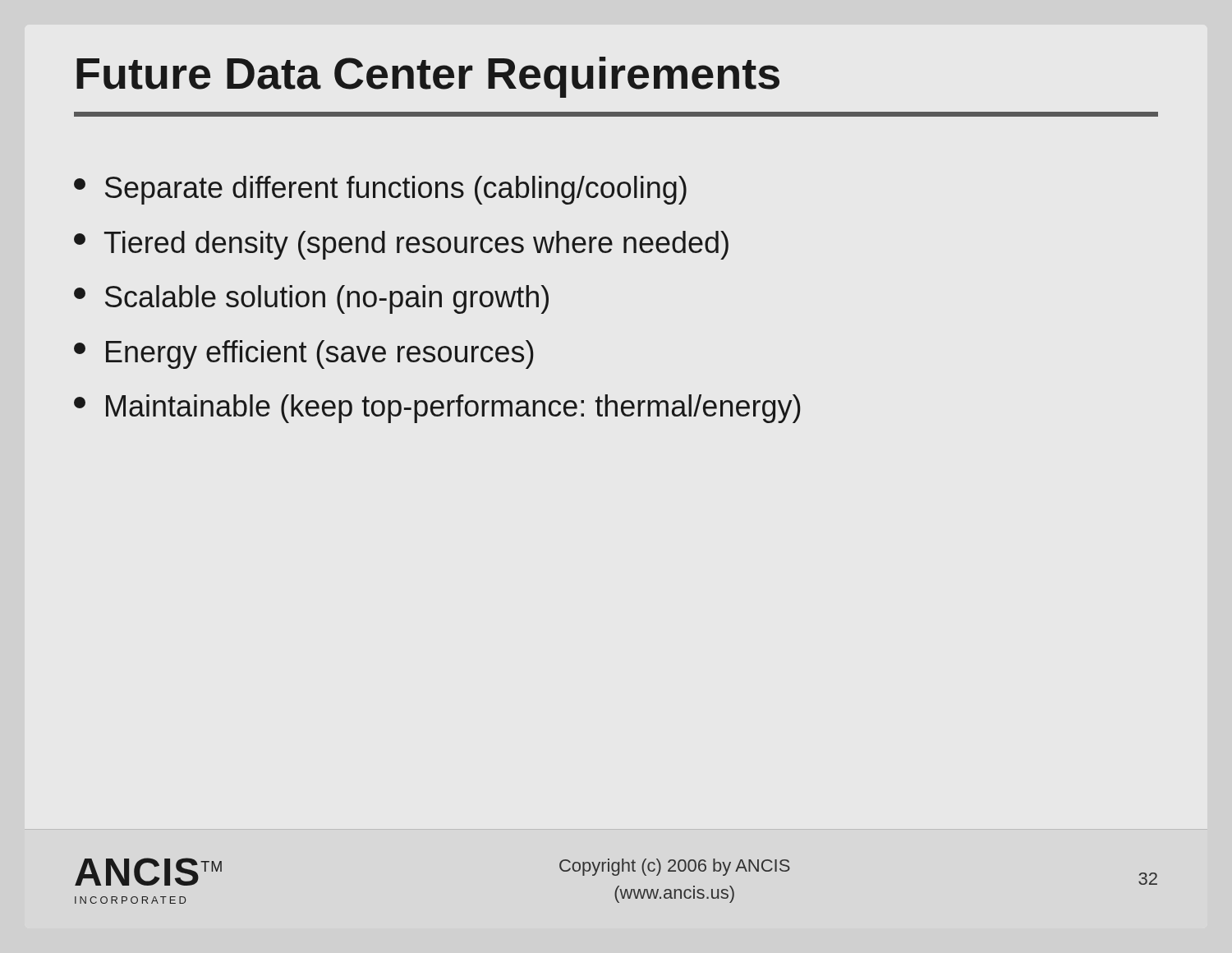Screen dimensions: 953x1232
Task: Click on the title that reads "Future Data Center Requirements"
Action: pos(428,73)
